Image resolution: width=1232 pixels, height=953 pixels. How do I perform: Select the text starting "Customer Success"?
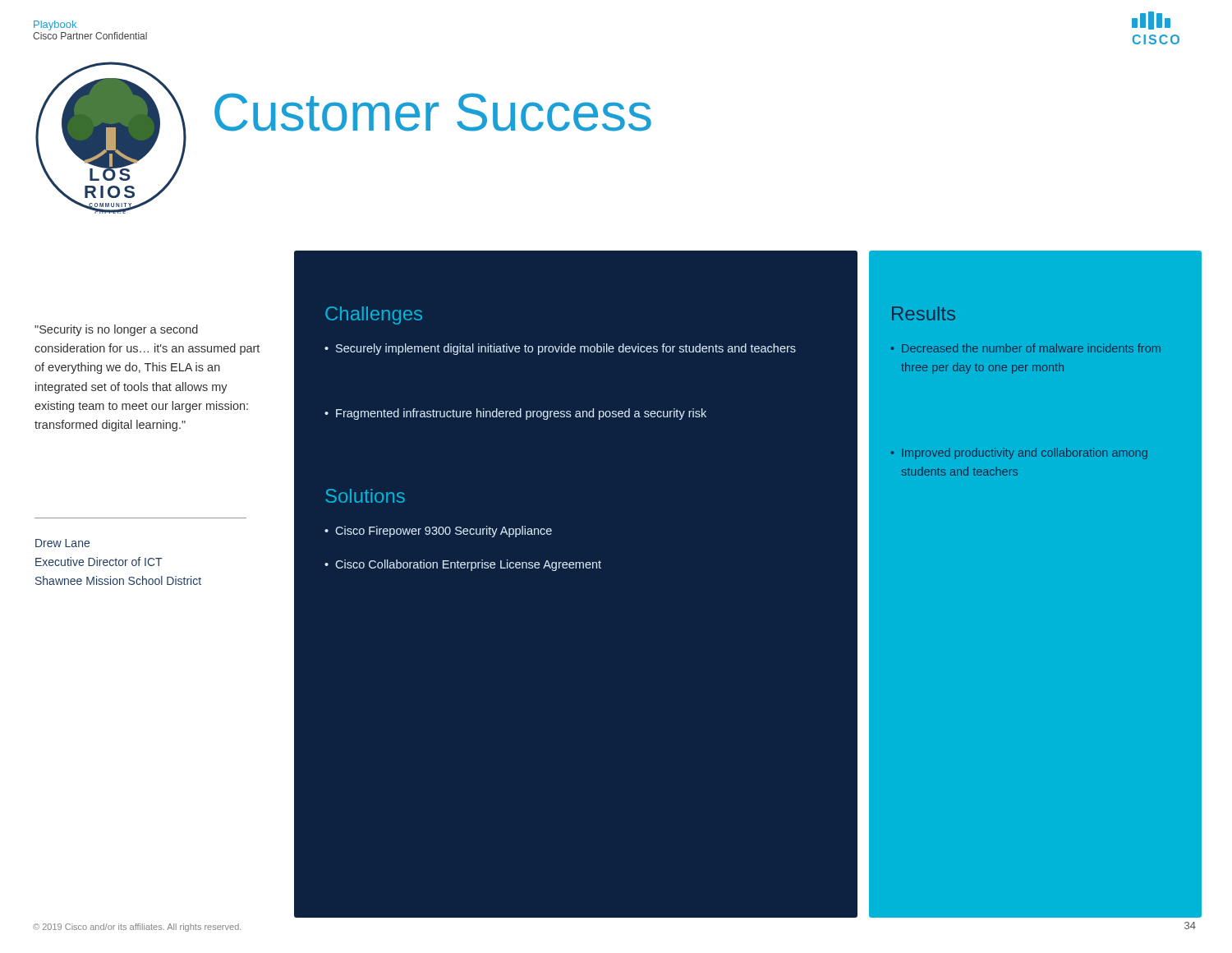tap(432, 113)
